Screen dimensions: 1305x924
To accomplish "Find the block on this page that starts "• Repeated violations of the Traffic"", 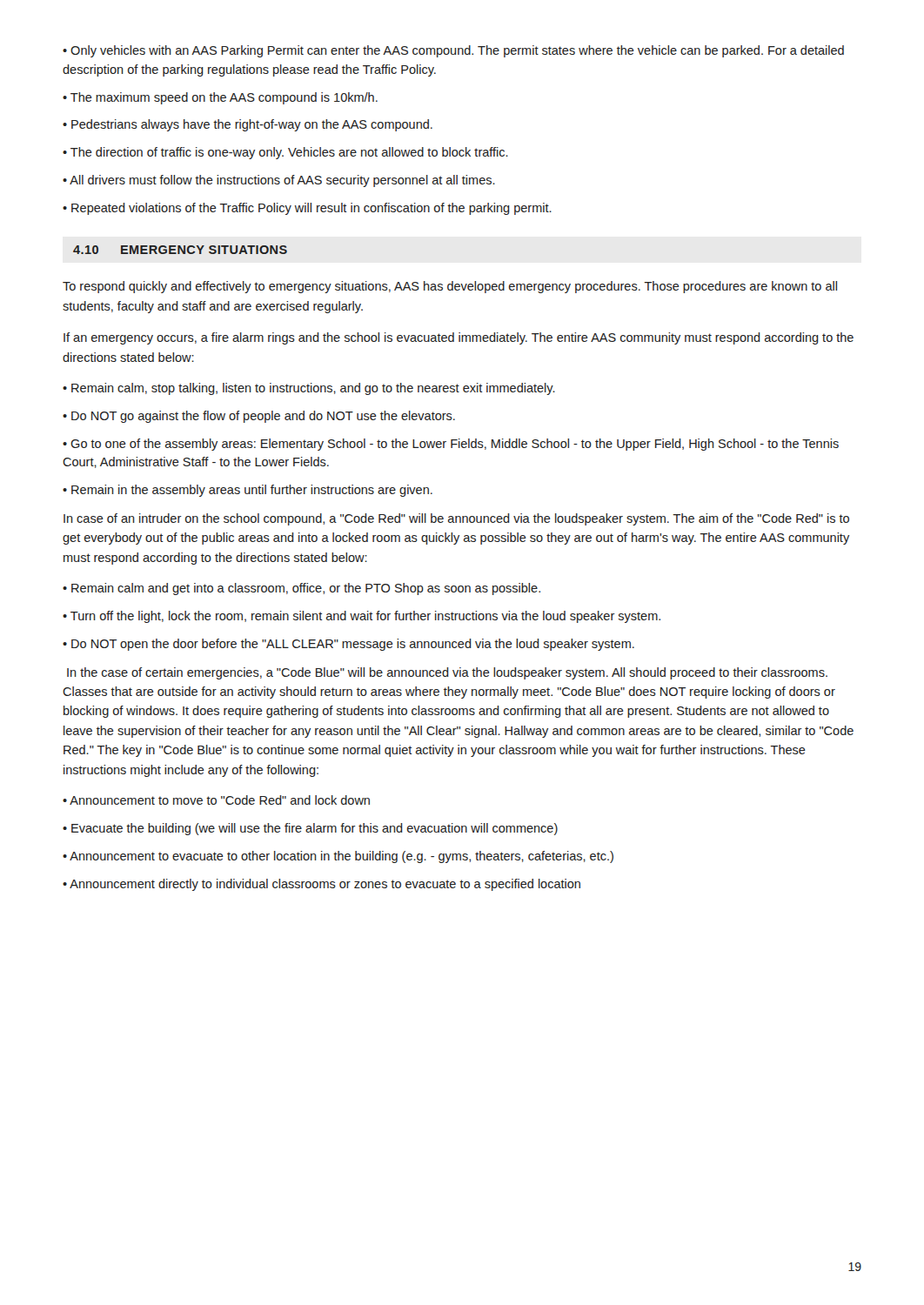I will coord(307,207).
